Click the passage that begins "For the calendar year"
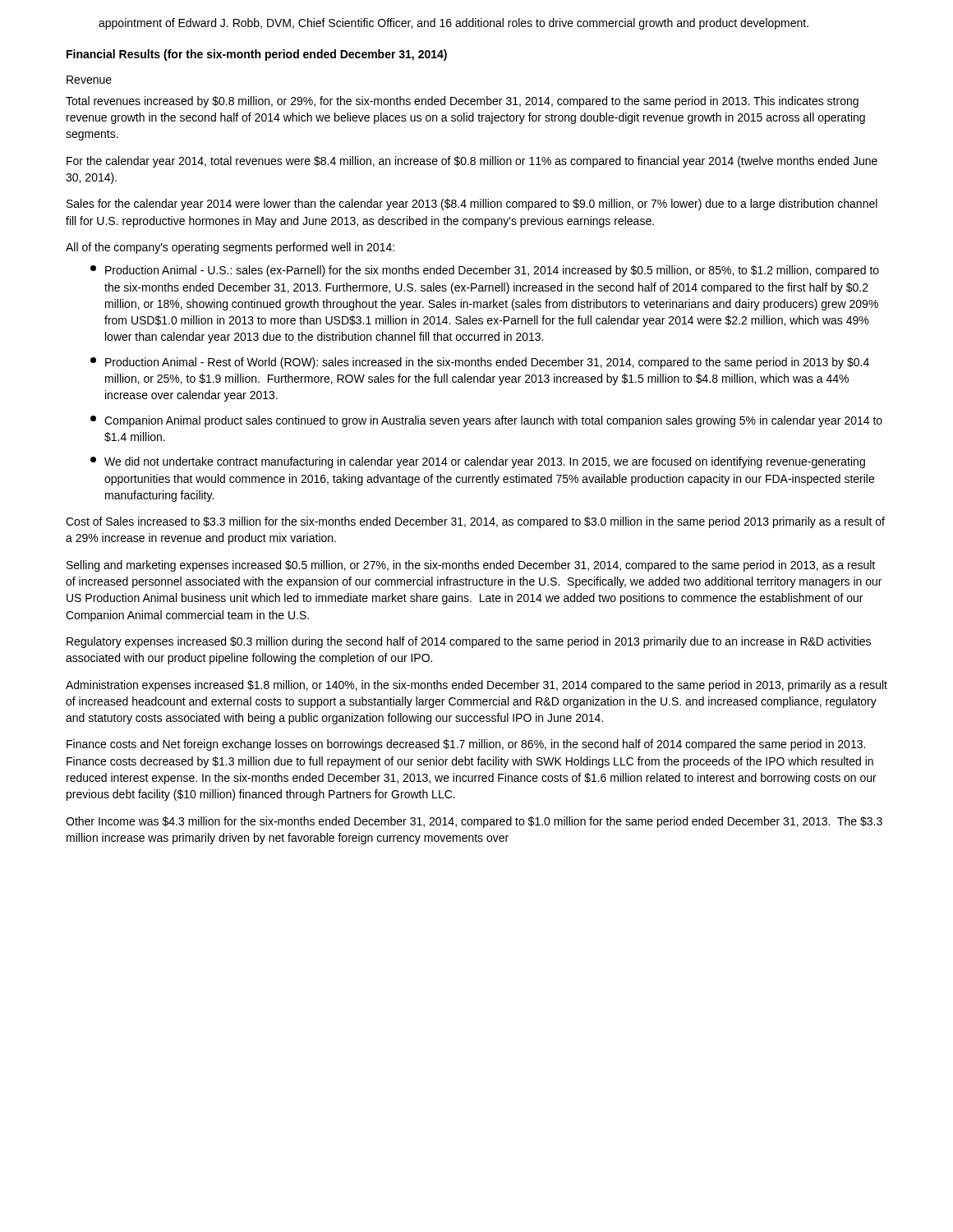This screenshot has height=1232, width=953. [x=472, y=169]
